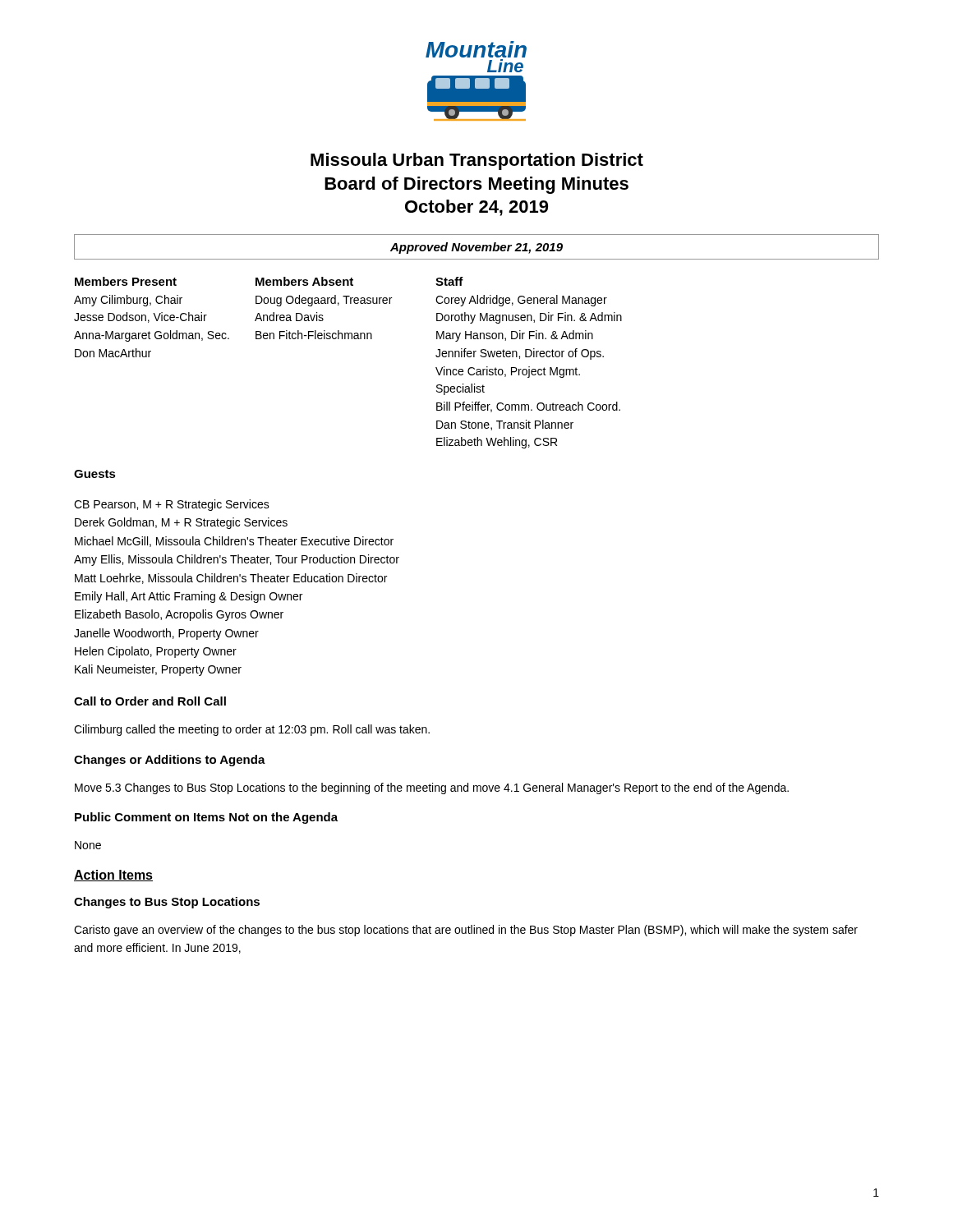
Task: Locate the logo
Action: [x=476, y=87]
